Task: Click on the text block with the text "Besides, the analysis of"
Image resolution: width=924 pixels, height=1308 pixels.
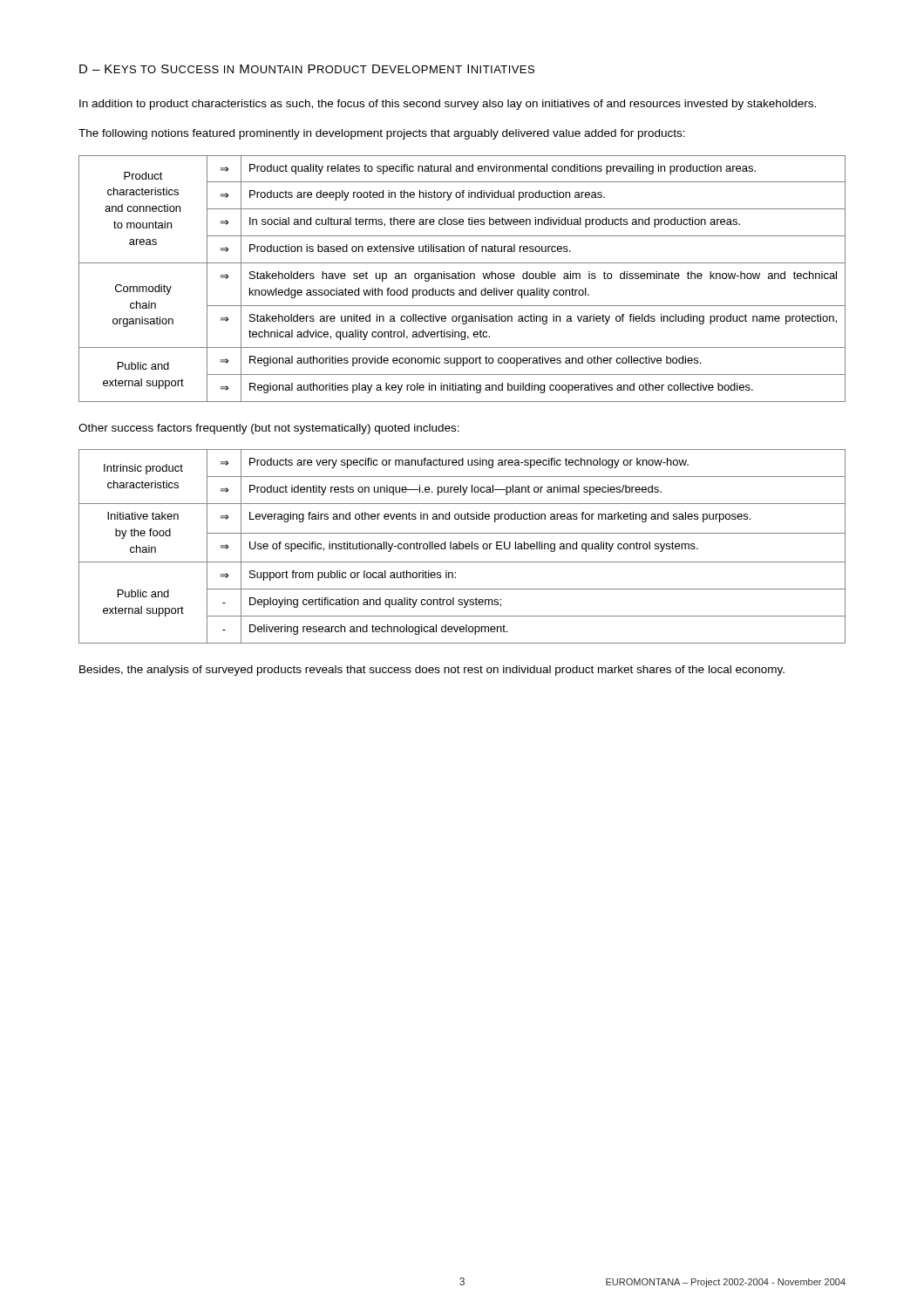Action: tap(432, 669)
